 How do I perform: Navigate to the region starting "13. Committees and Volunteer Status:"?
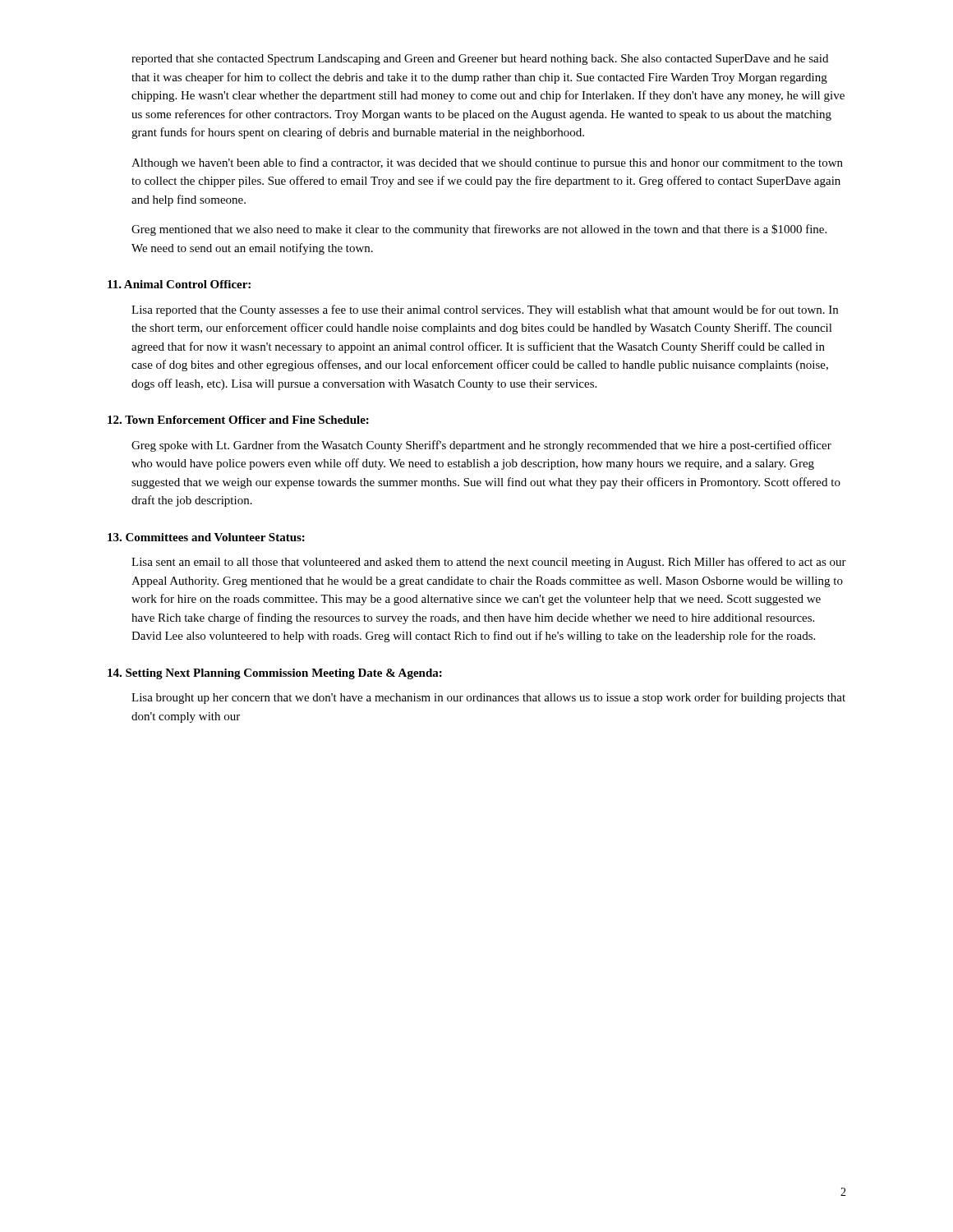click(x=206, y=537)
